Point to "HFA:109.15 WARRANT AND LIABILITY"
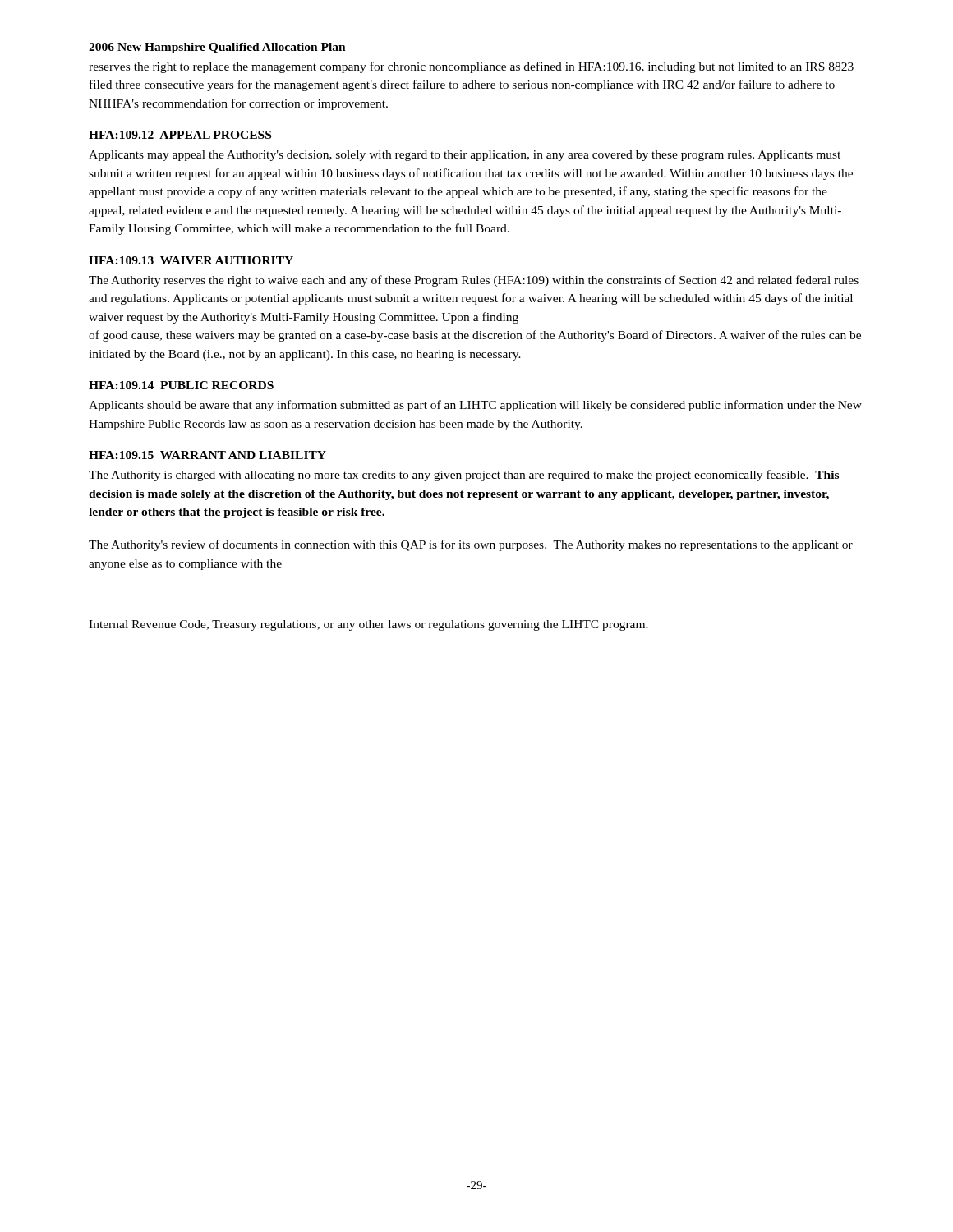The height and width of the screenshot is (1232, 953). click(x=207, y=455)
